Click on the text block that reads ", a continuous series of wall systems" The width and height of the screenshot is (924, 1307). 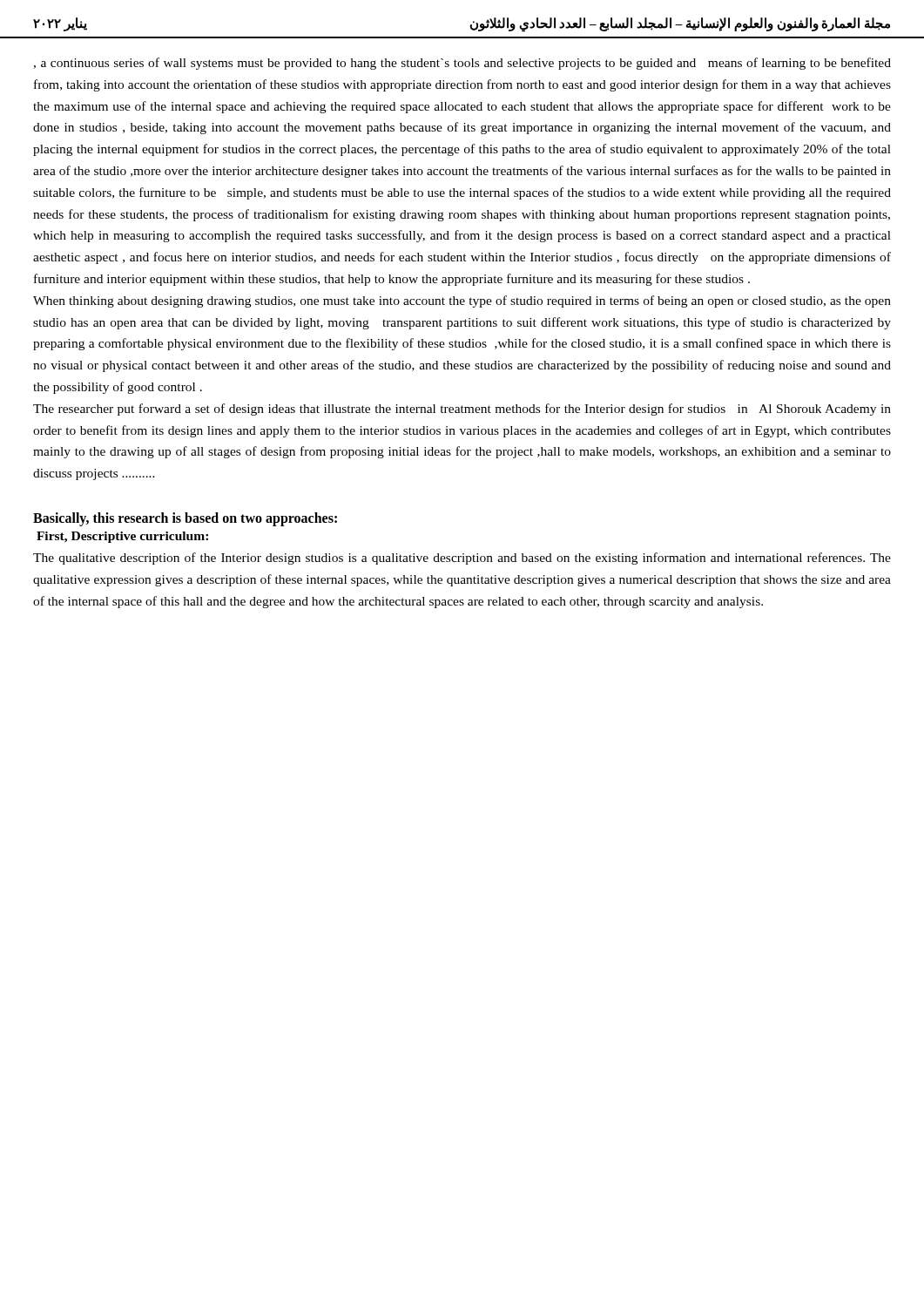[462, 171]
